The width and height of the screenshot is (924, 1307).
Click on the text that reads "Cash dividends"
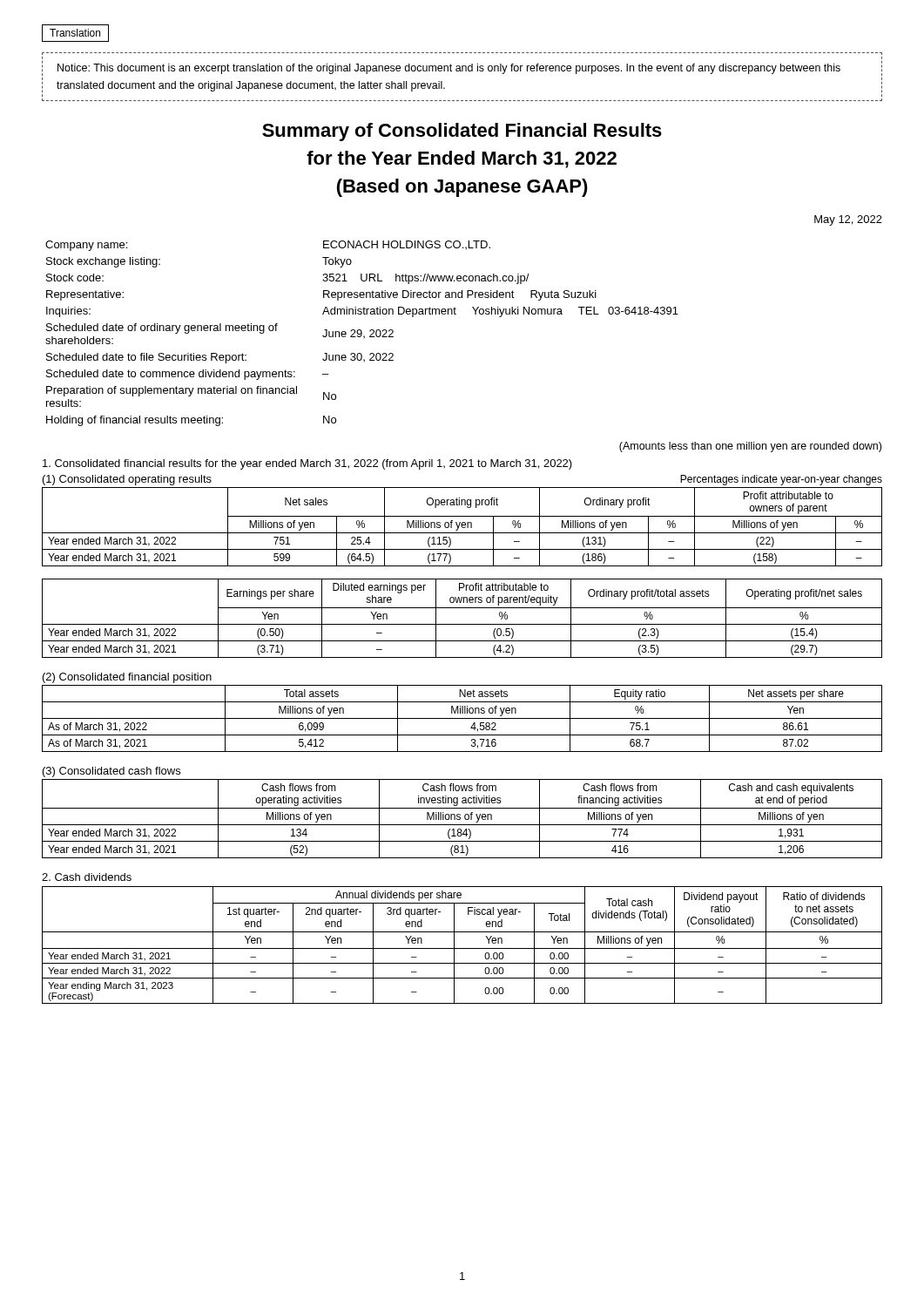(x=87, y=877)
